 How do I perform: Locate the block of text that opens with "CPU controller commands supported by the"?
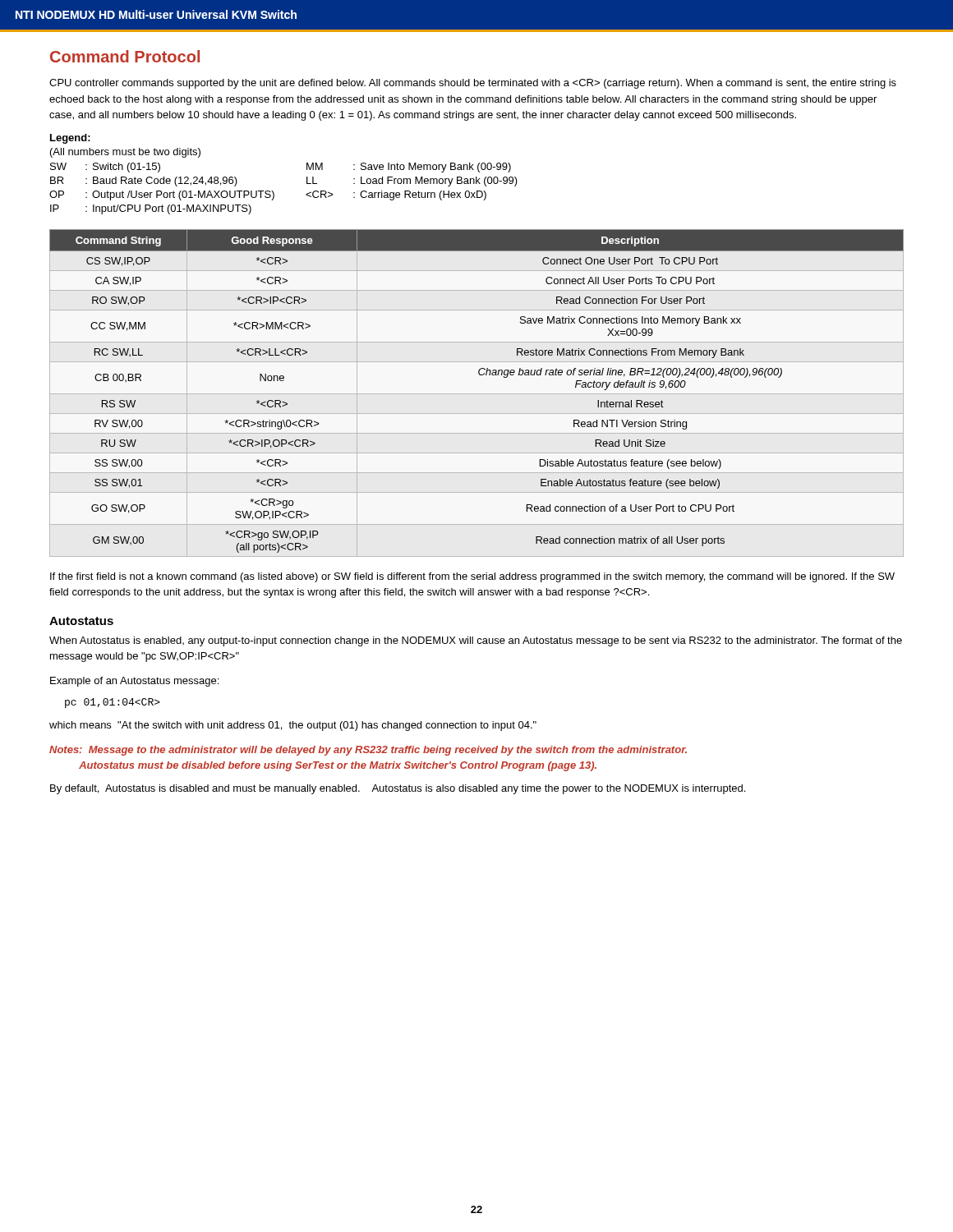click(473, 99)
